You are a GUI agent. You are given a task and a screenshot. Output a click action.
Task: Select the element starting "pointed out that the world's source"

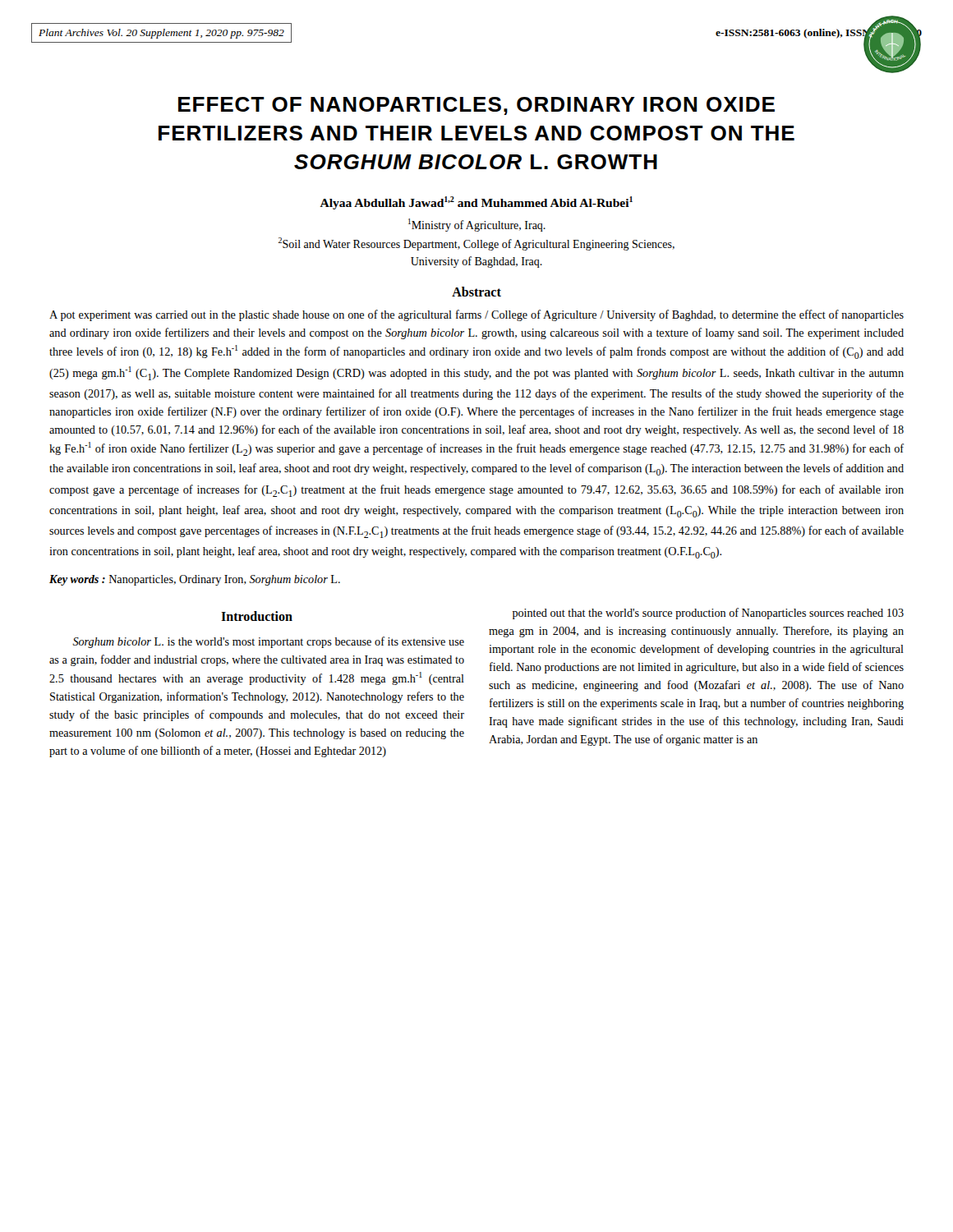696,676
